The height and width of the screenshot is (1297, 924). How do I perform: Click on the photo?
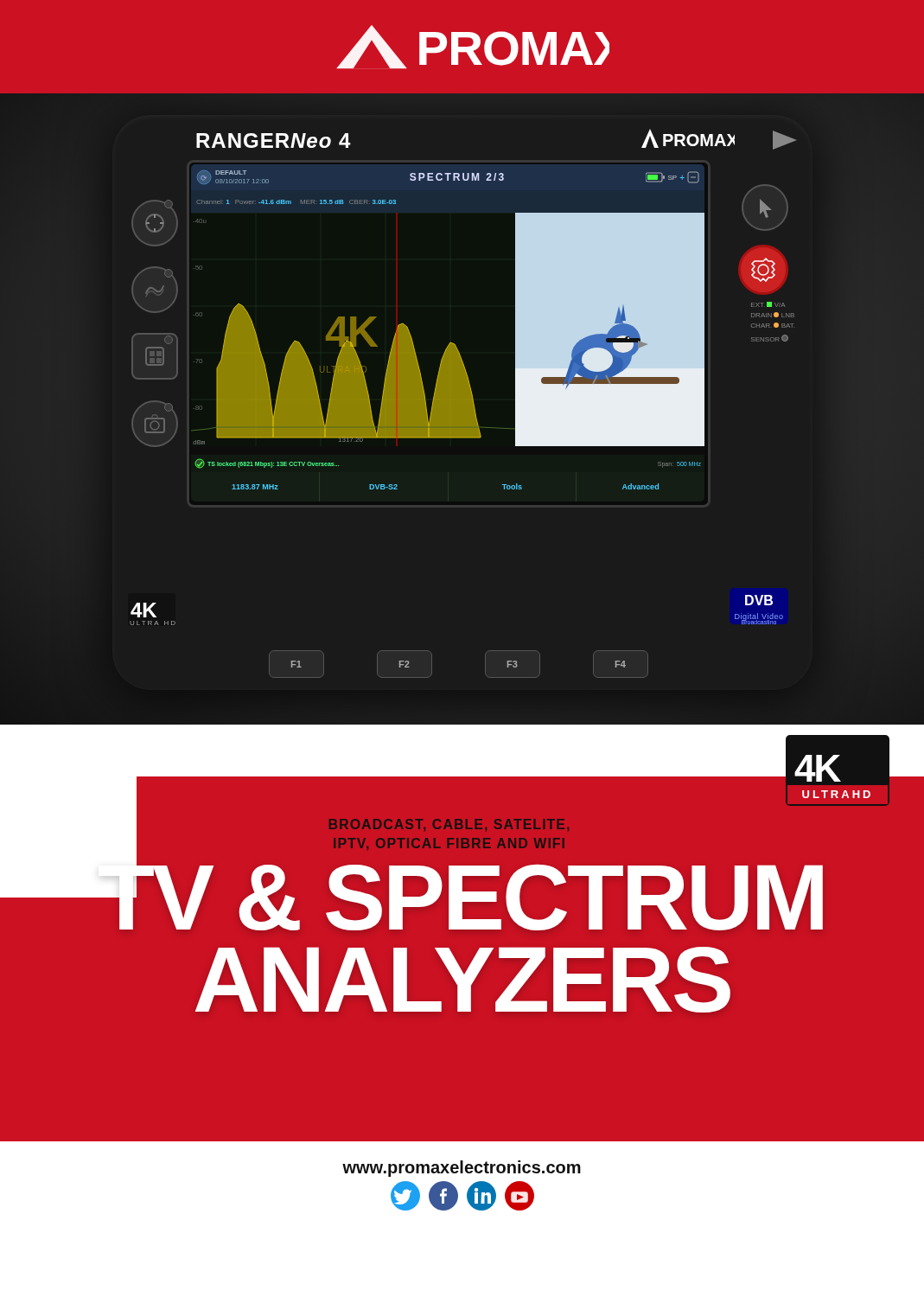(462, 409)
